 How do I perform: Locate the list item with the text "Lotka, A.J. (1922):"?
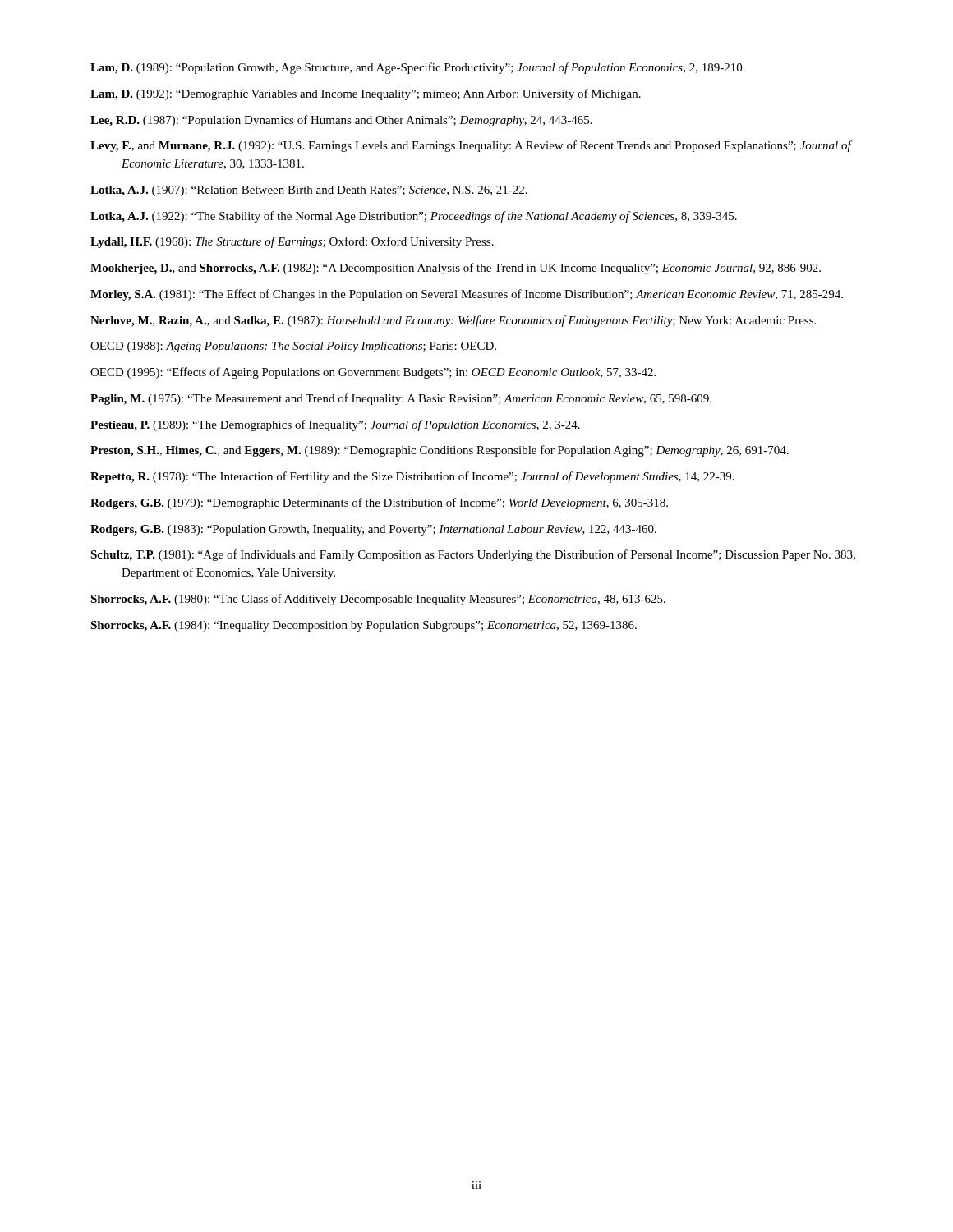[x=414, y=216]
